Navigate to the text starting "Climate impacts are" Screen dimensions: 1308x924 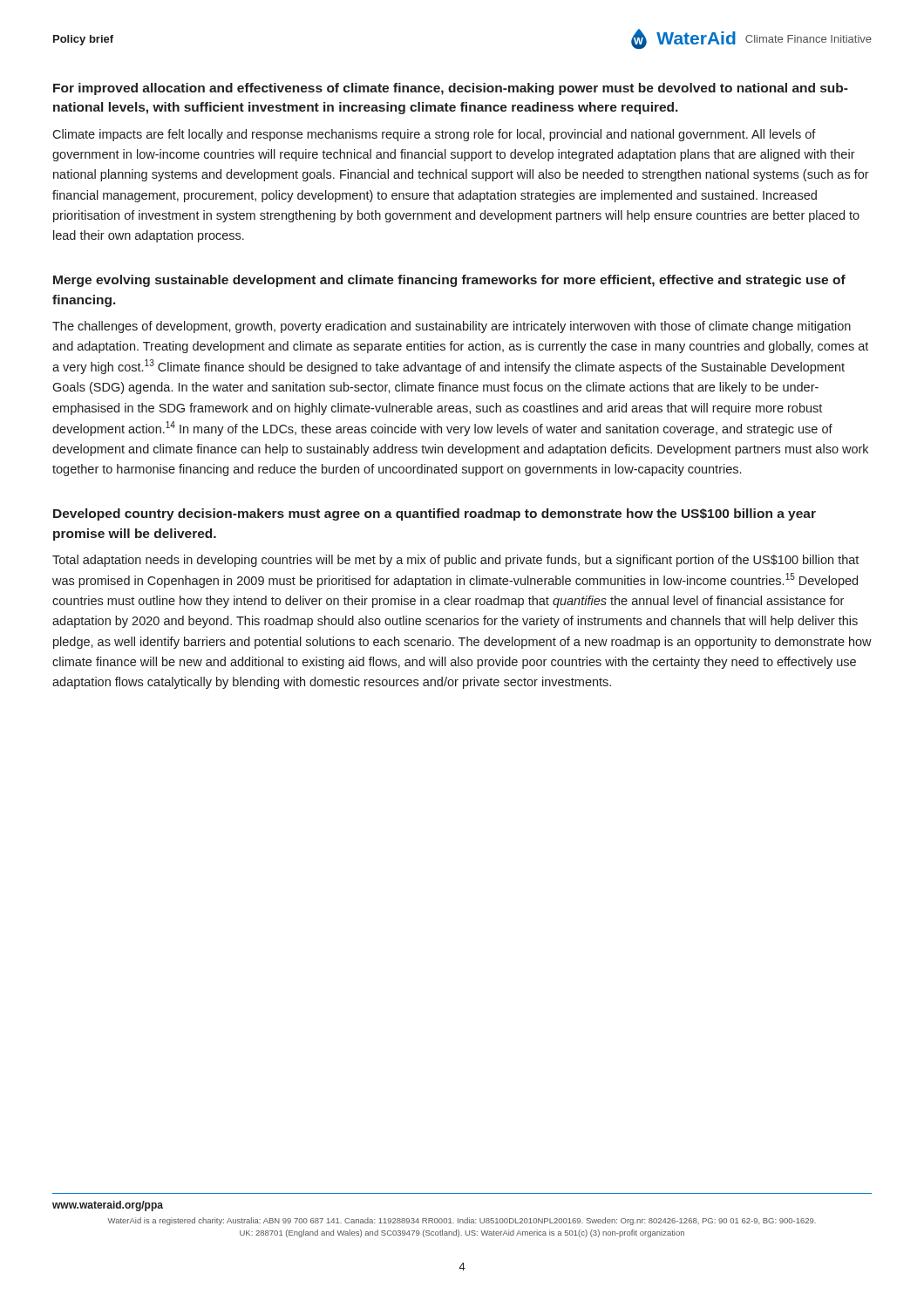pos(461,185)
